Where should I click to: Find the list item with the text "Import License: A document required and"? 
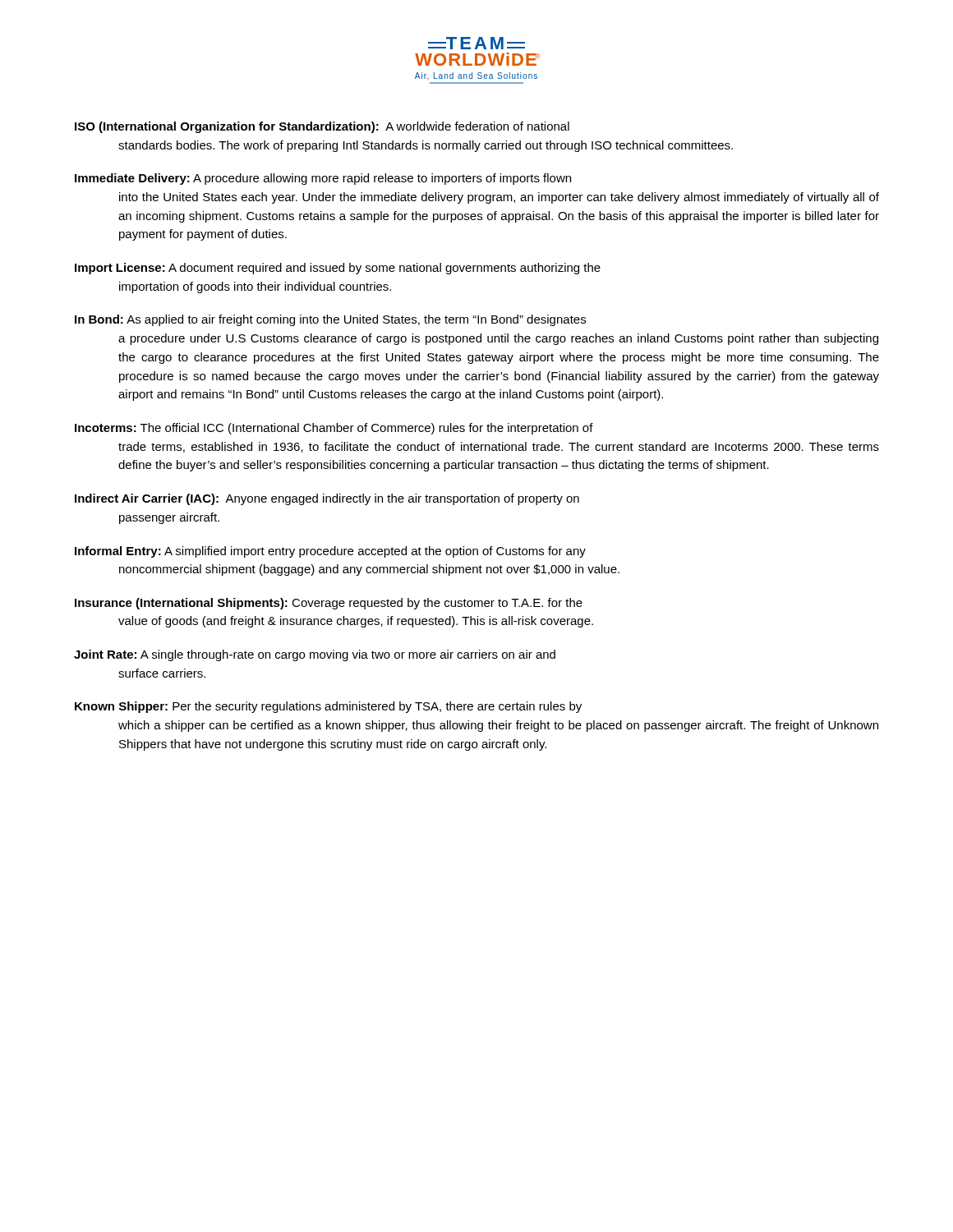tap(337, 277)
